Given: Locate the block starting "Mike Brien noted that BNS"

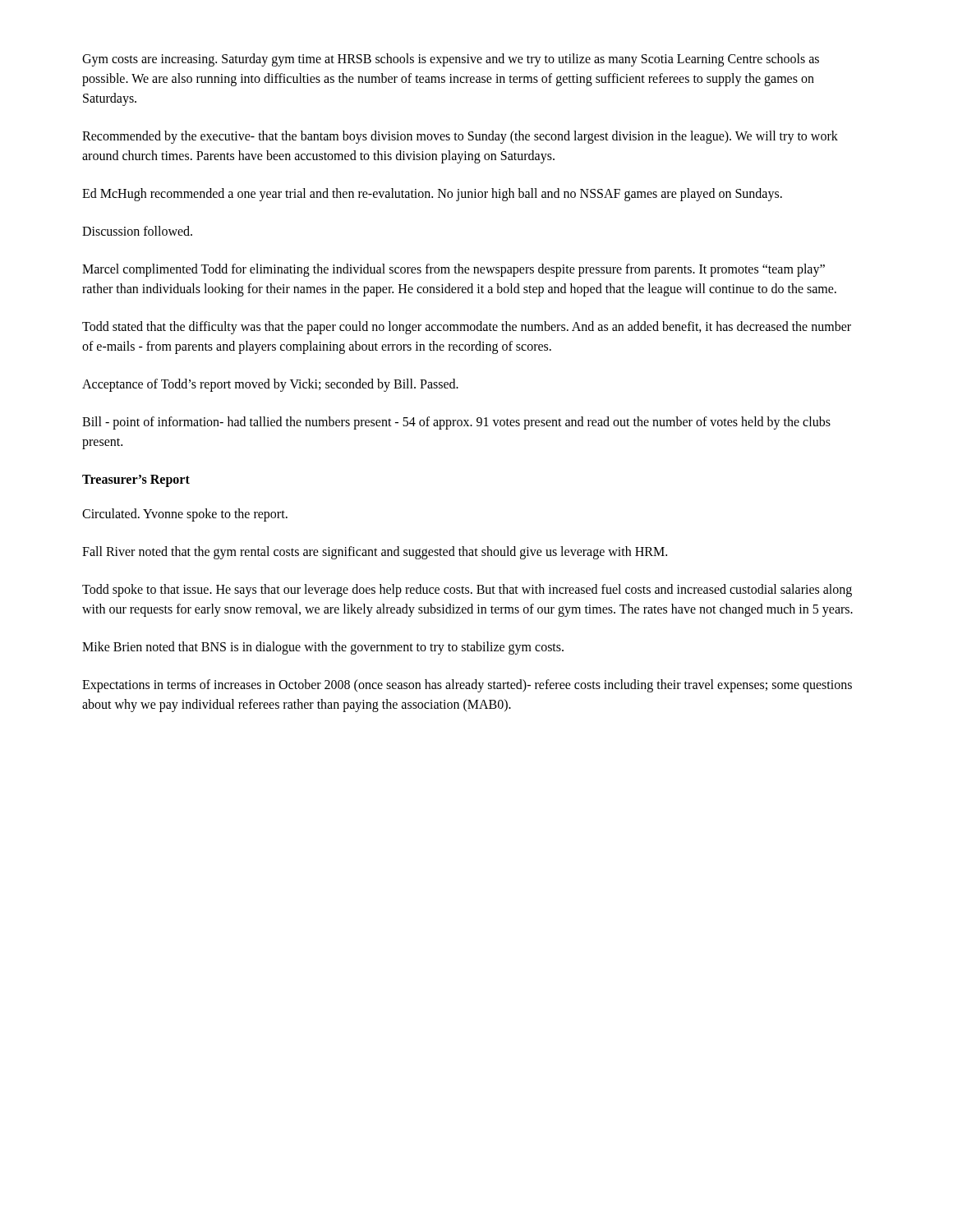Looking at the screenshot, I should tap(323, 647).
